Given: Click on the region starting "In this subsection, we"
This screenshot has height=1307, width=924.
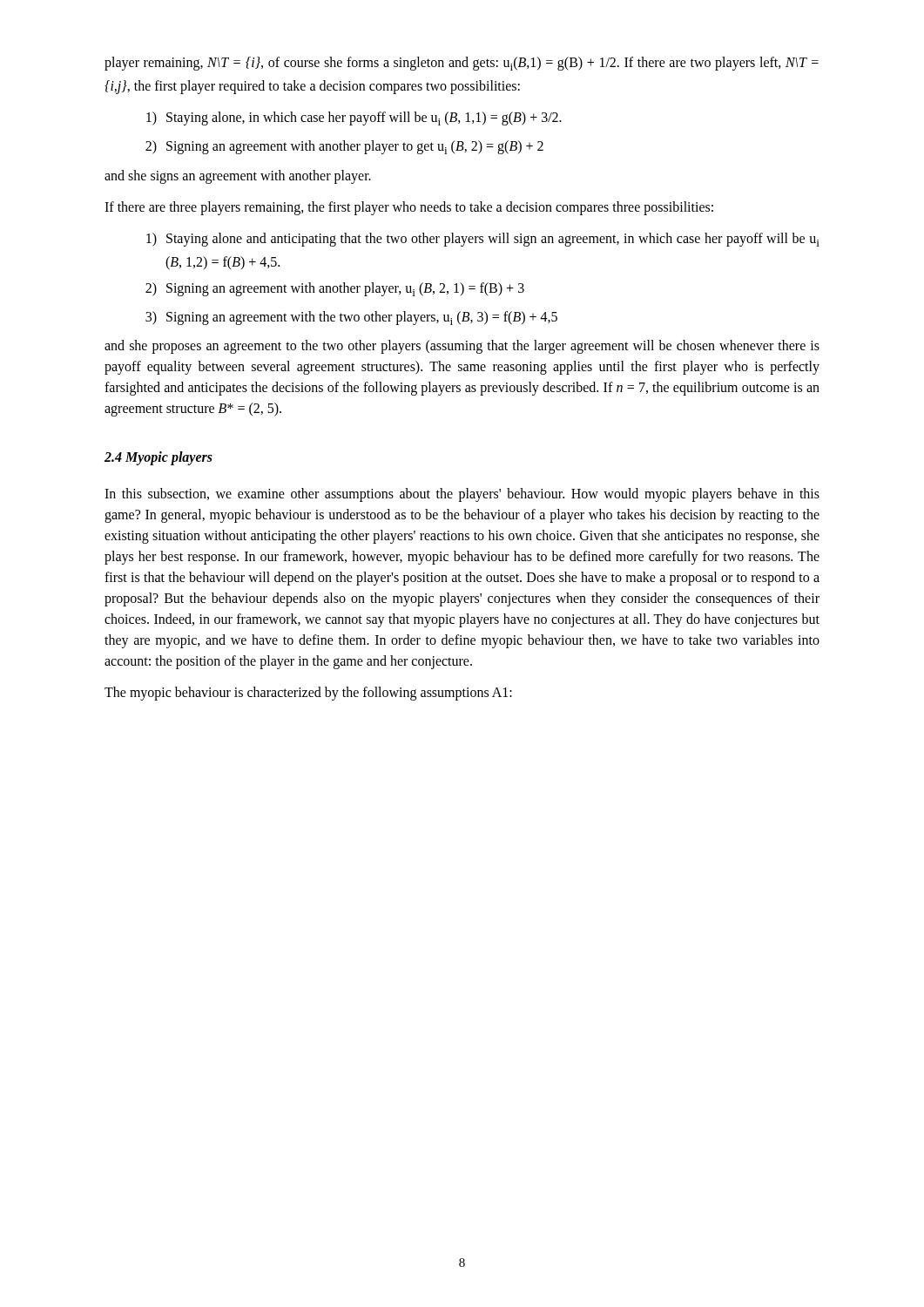Looking at the screenshot, I should pos(462,578).
